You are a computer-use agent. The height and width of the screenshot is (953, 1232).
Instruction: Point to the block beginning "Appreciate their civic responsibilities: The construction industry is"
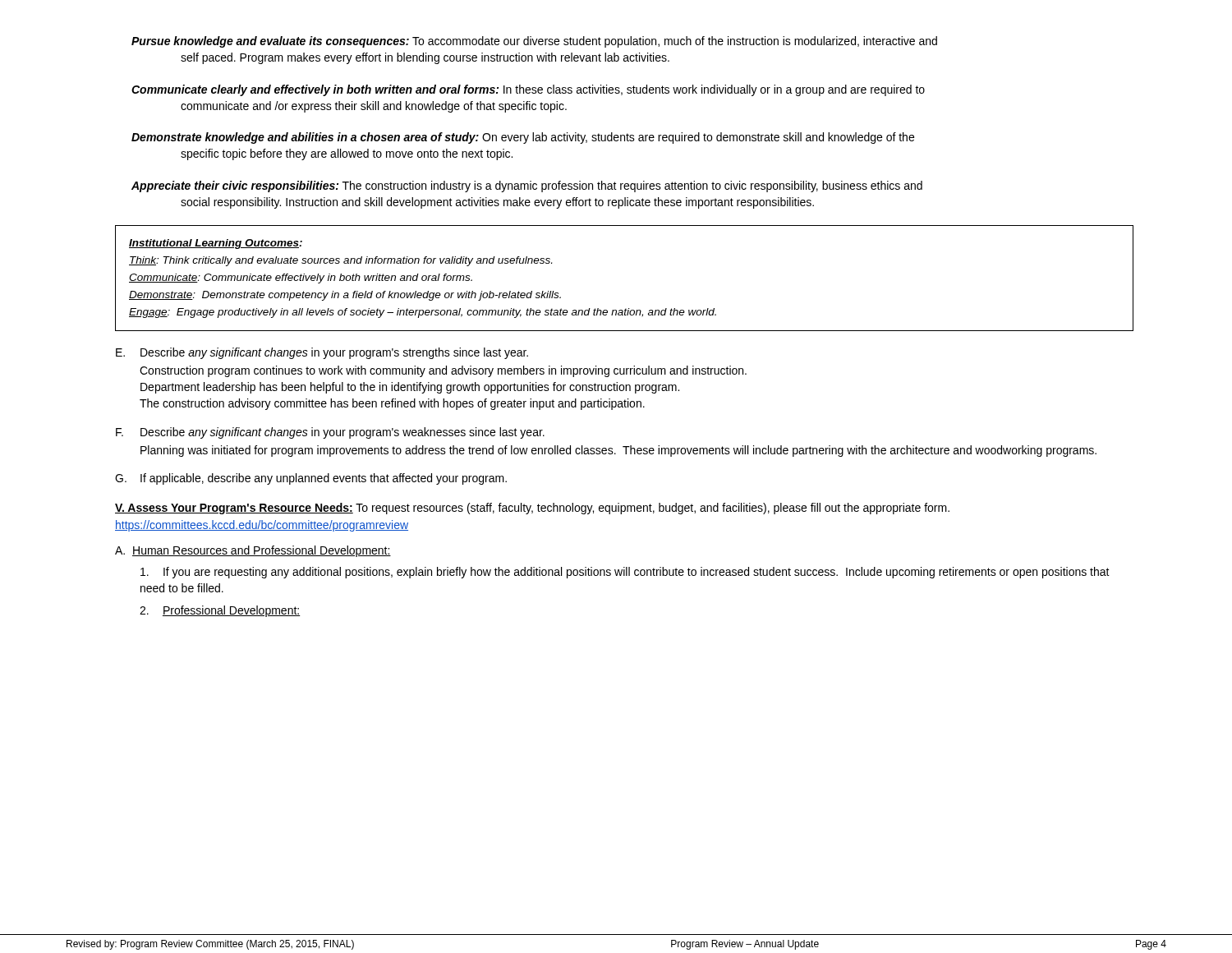[632, 194]
